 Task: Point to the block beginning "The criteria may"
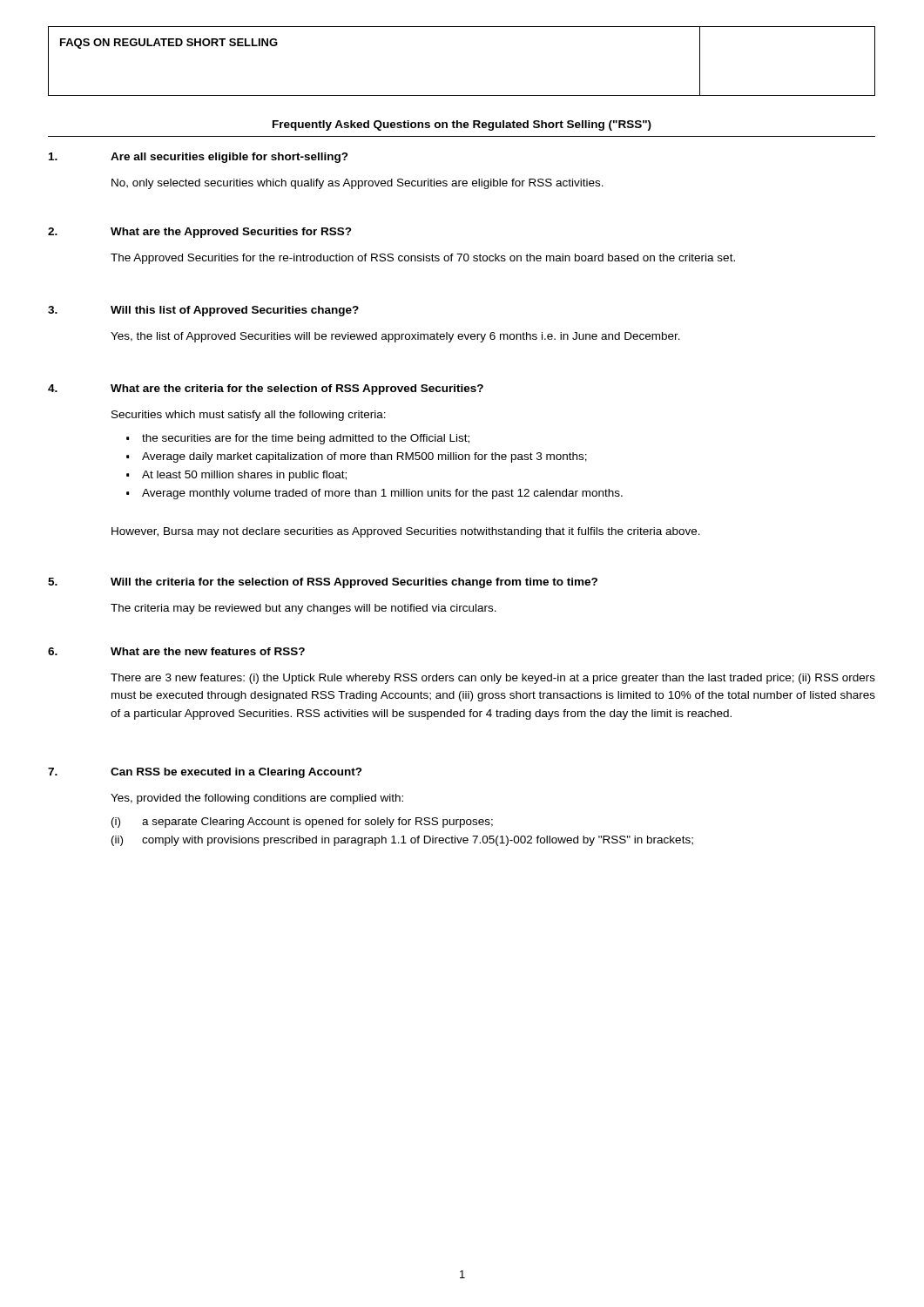pyautogui.click(x=462, y=608)
